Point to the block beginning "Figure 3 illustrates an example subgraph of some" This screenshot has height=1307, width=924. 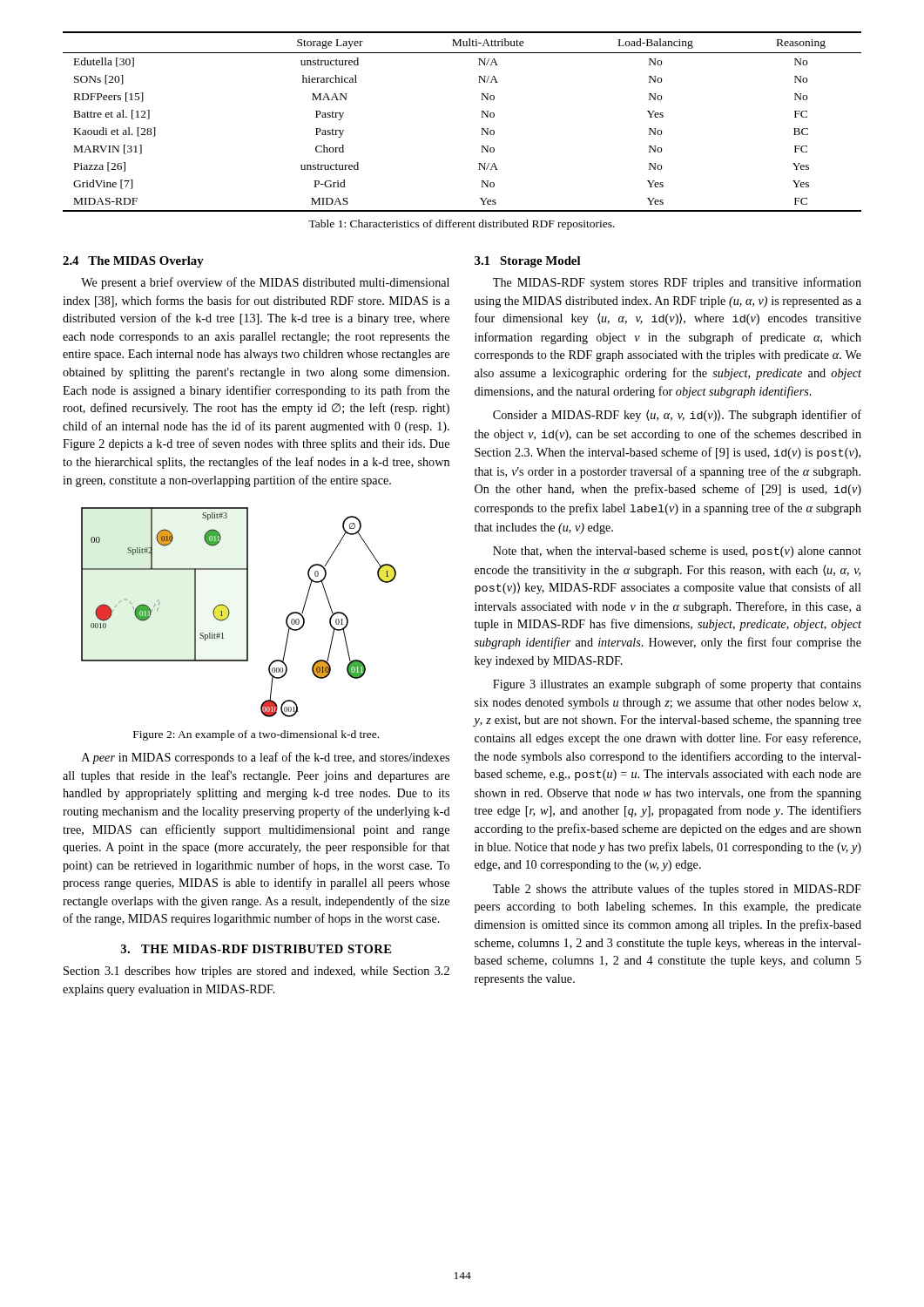pos(668,774)
